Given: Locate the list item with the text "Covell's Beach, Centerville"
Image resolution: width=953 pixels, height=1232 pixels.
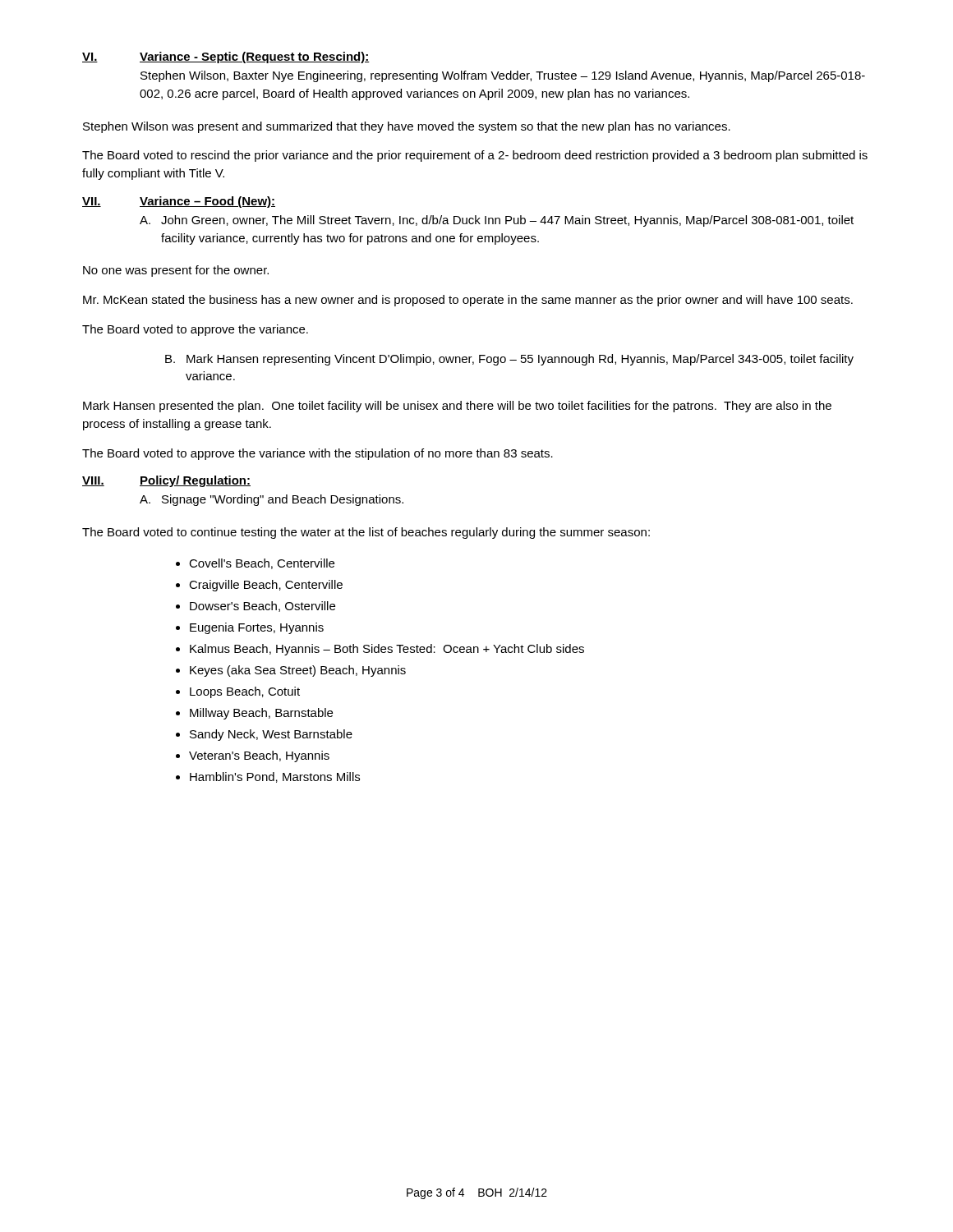Looking at the screenshot, I should [x=262, y=563].
